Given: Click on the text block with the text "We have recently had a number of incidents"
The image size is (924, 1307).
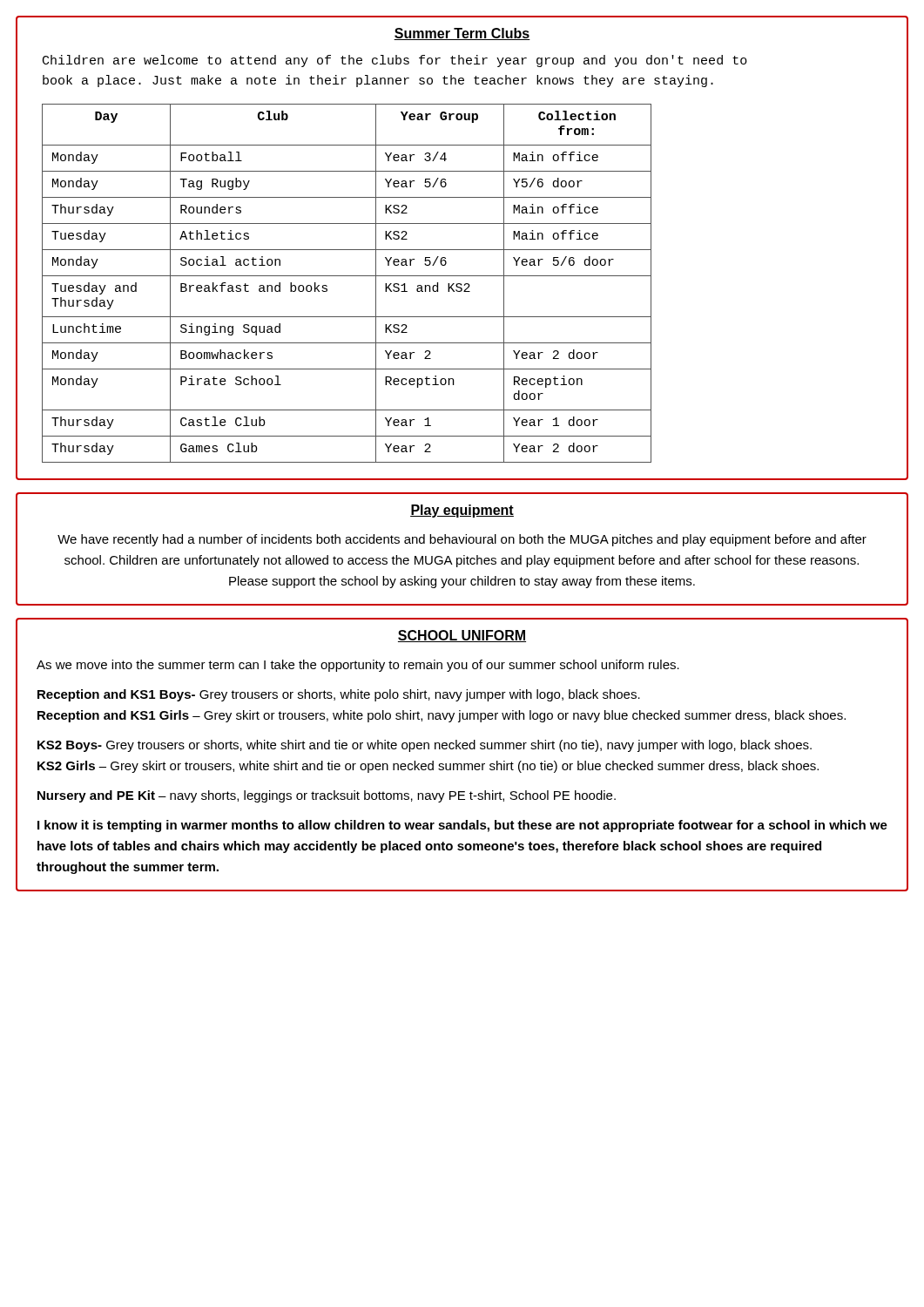Looking at the screenshot, I should (462, 560).
